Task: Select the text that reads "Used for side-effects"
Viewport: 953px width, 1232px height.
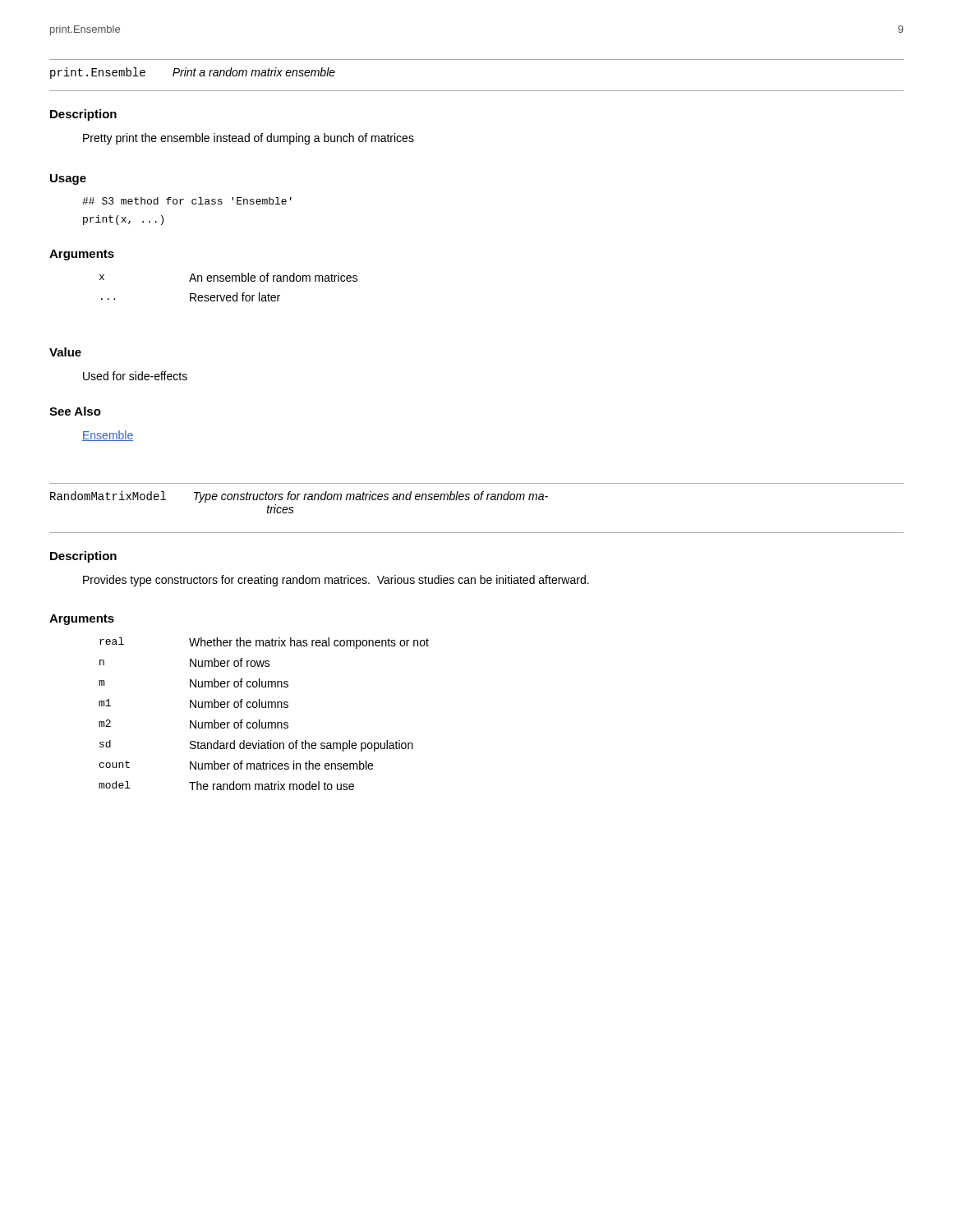Action: tap(135, 376)
